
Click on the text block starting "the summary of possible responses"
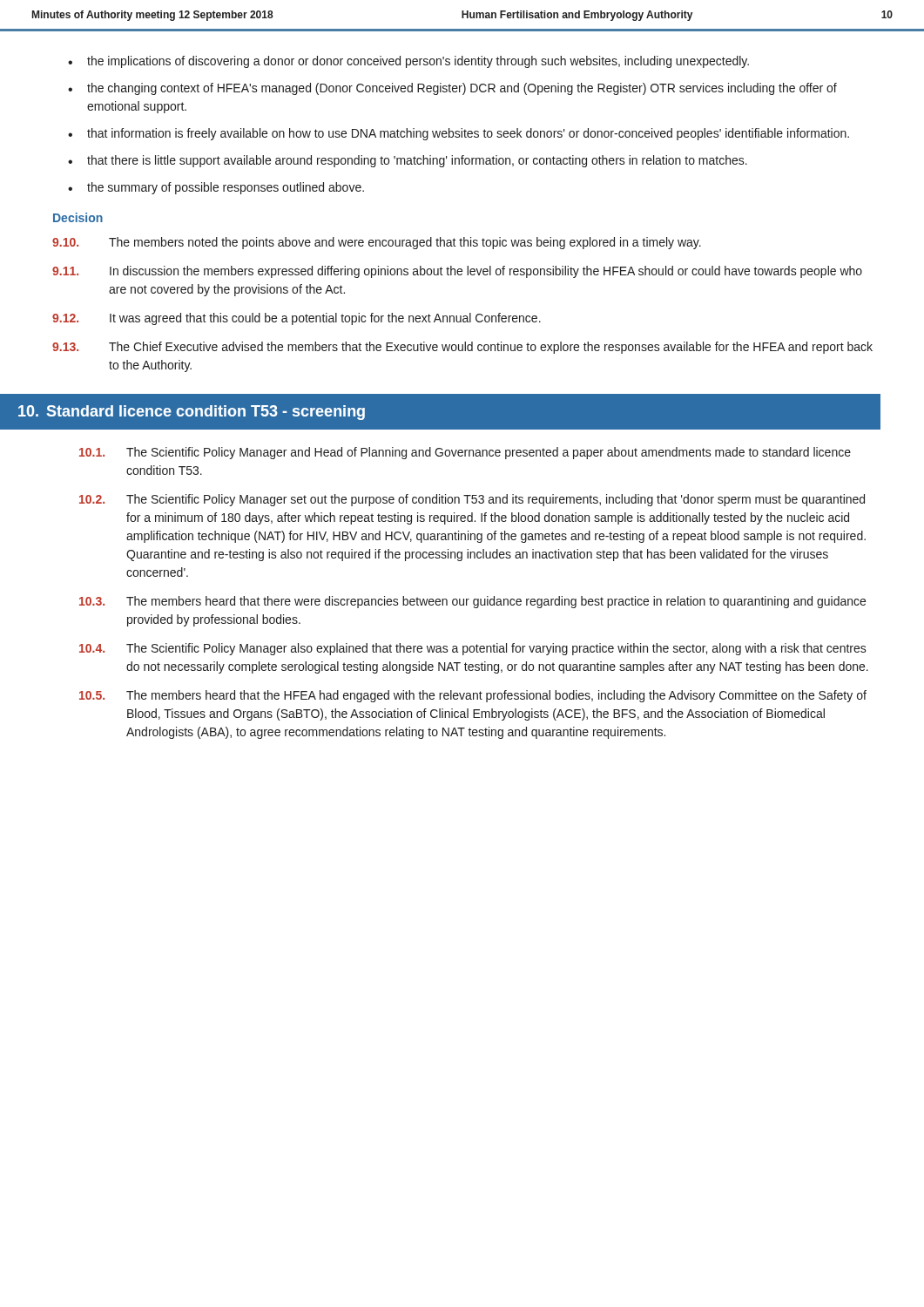tap(226, 187)
